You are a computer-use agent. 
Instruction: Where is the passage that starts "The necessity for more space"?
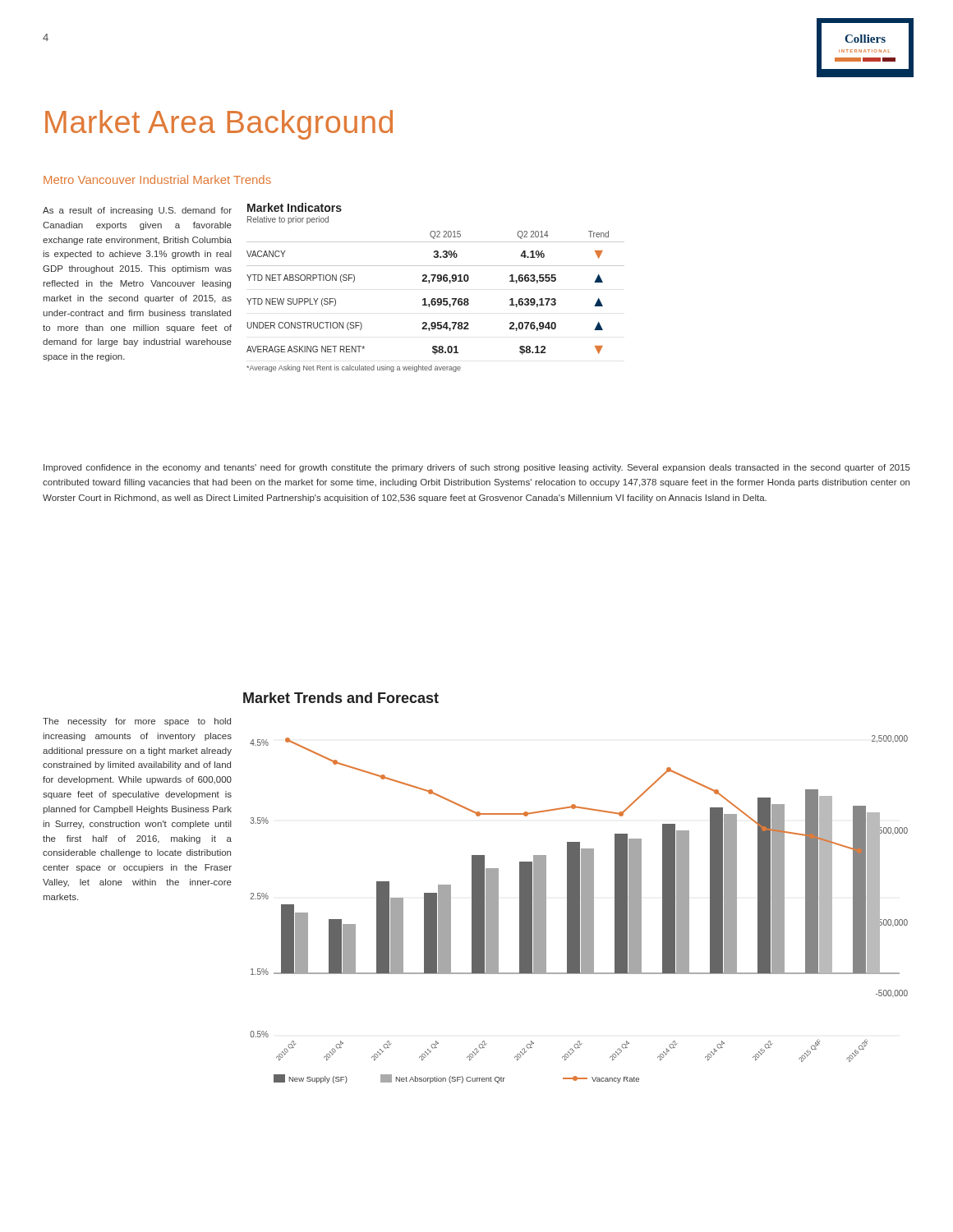click(137, 810)
